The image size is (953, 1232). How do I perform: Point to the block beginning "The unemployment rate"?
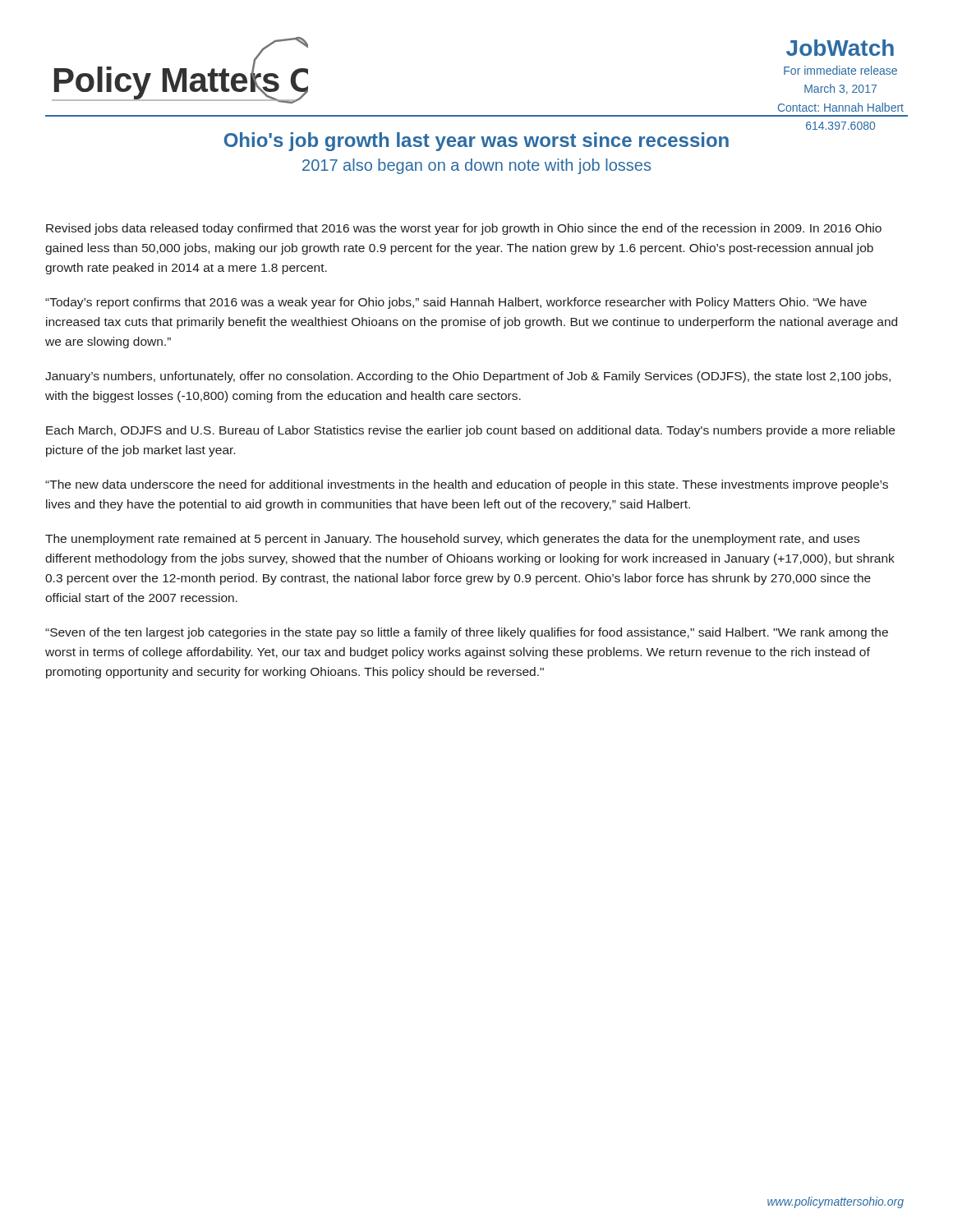[x=476, y=568]
